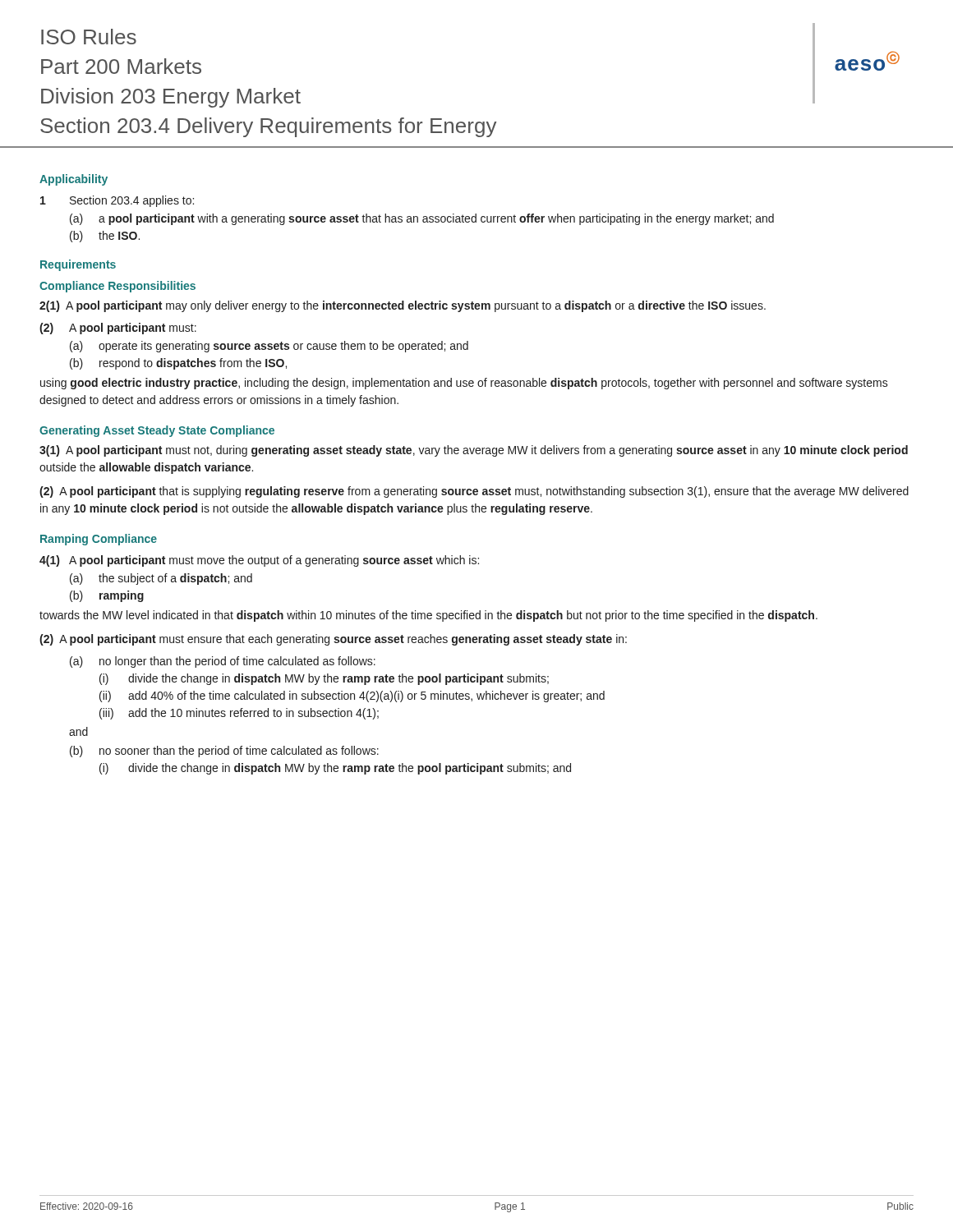The width and height of the screenshot is (953, 1232).
Task: Navigate to the element starting "Compliance Responsibilities"
Action: 118,286
